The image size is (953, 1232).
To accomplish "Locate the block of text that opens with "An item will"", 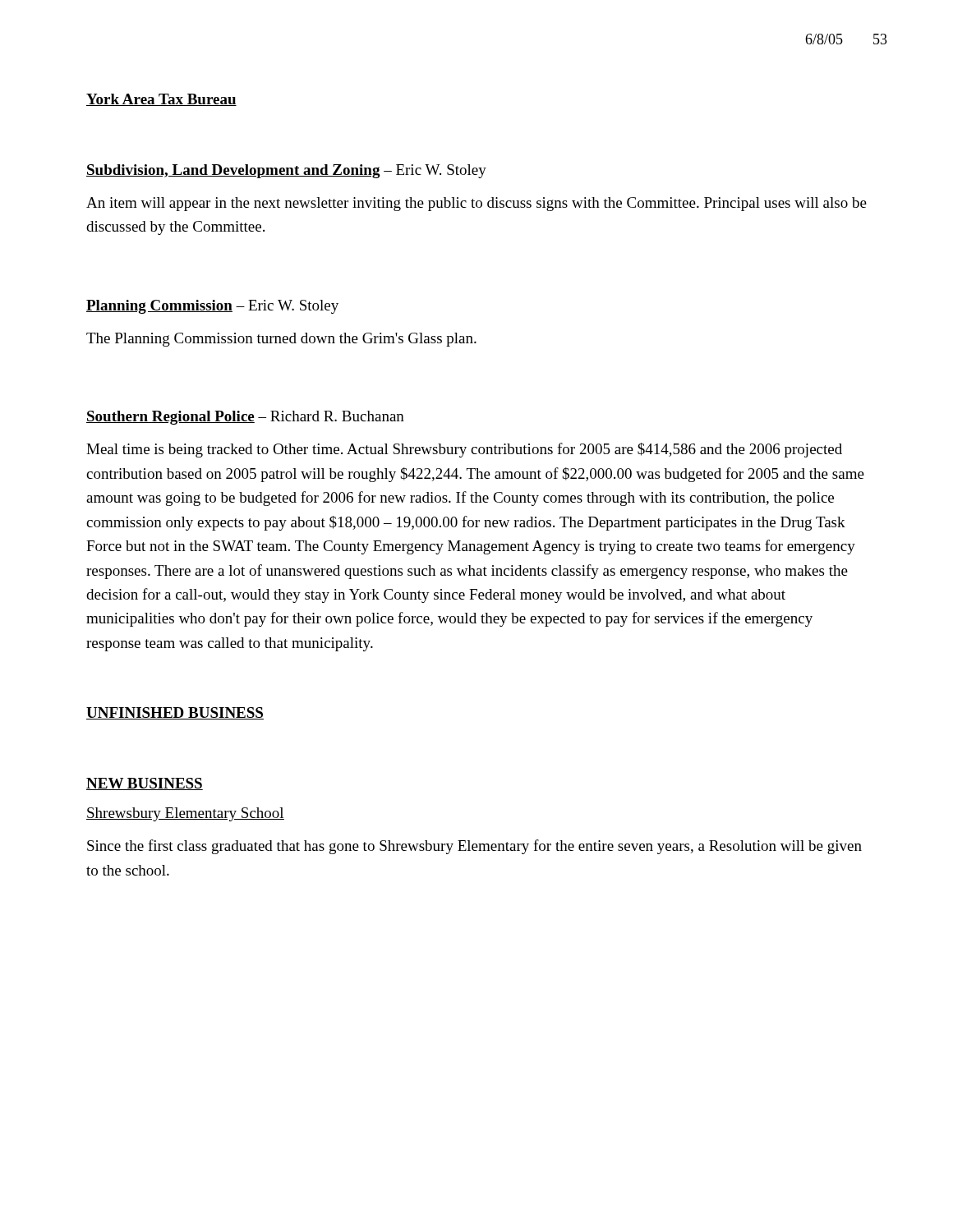I will [x=476, y=215].
